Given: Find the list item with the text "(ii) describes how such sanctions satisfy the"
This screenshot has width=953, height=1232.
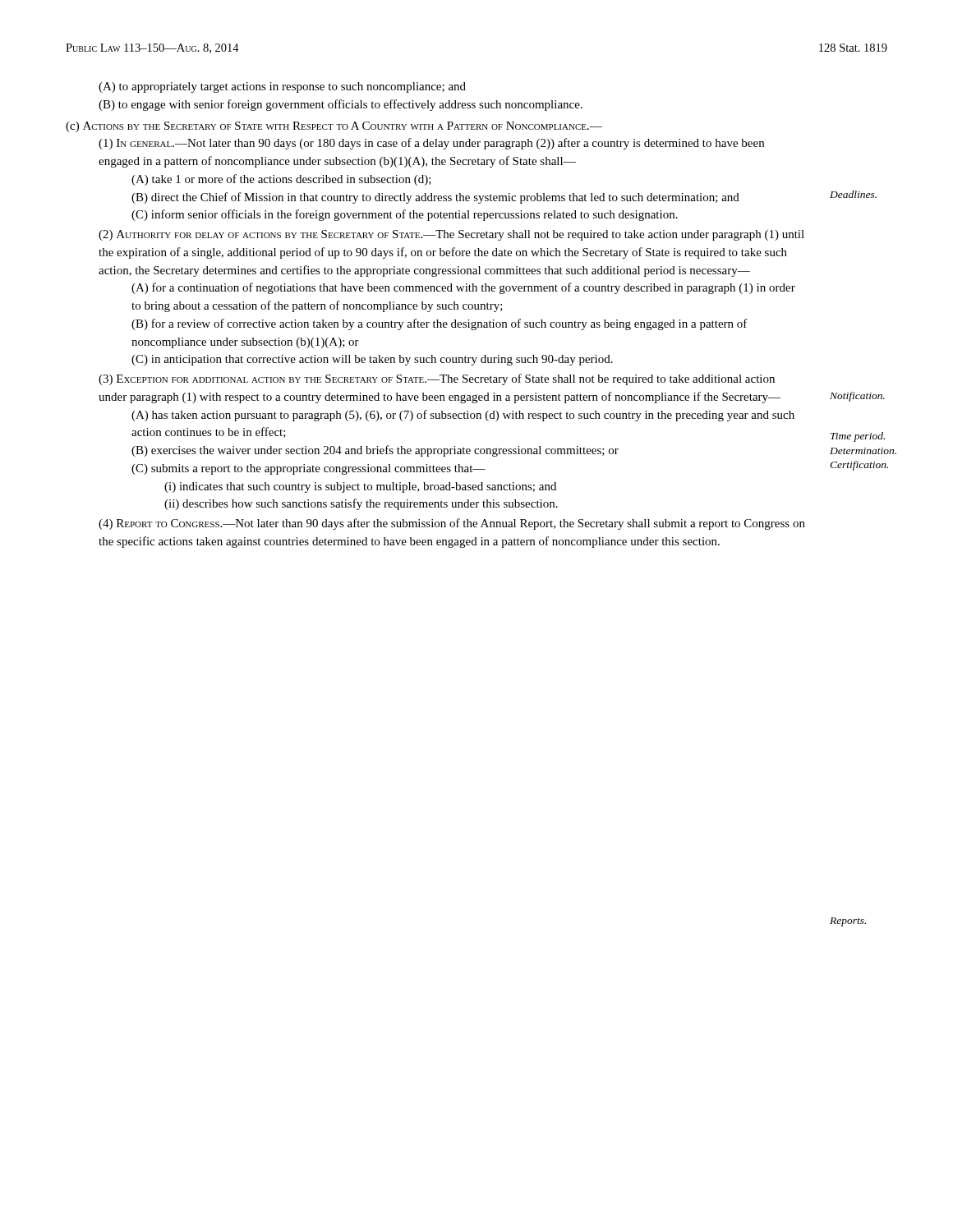Looking at the screenshot, I should 485,504.
